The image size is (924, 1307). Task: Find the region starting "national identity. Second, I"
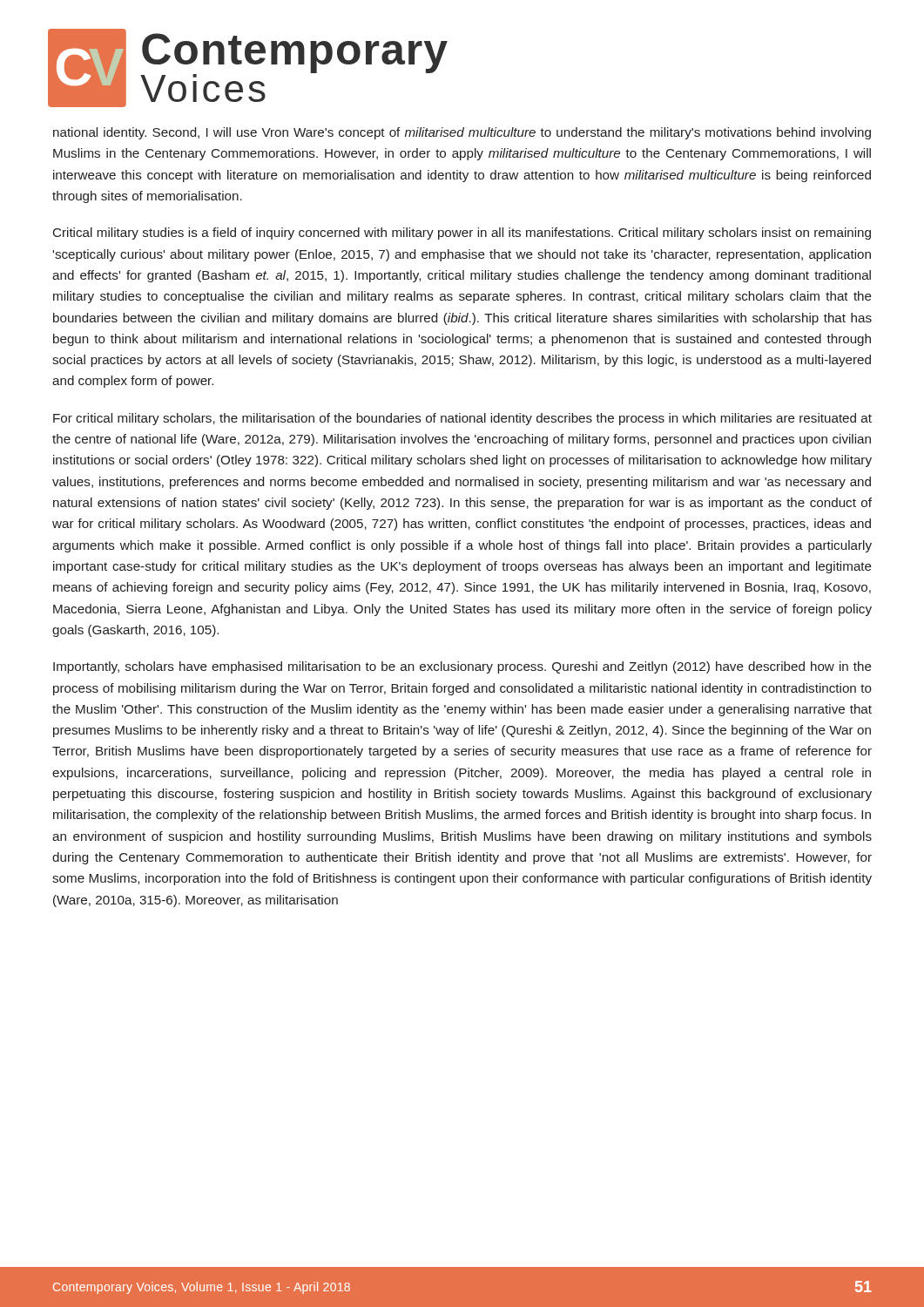(x=462, y=164)
